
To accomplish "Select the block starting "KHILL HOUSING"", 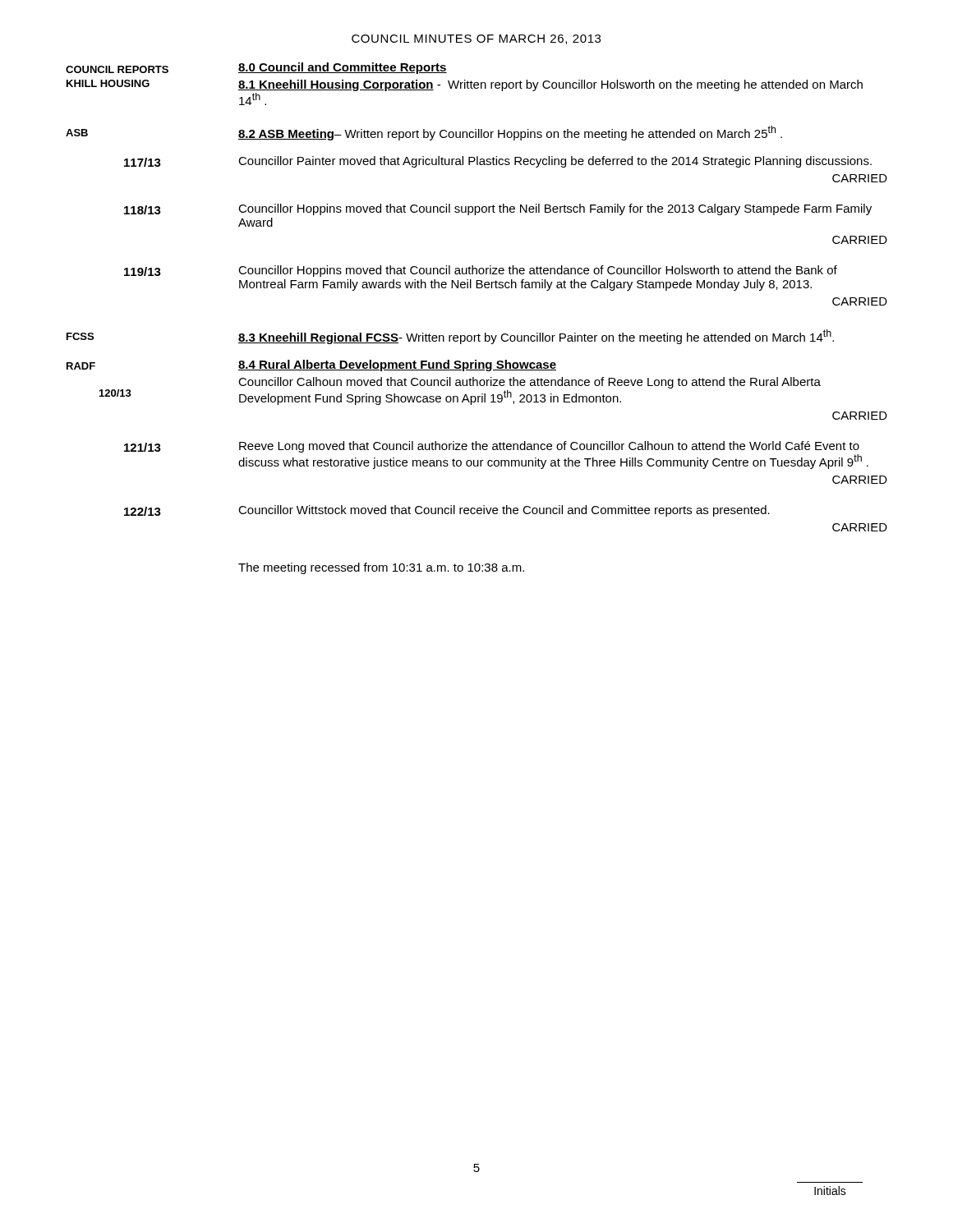I will click(x=108, y=83).
